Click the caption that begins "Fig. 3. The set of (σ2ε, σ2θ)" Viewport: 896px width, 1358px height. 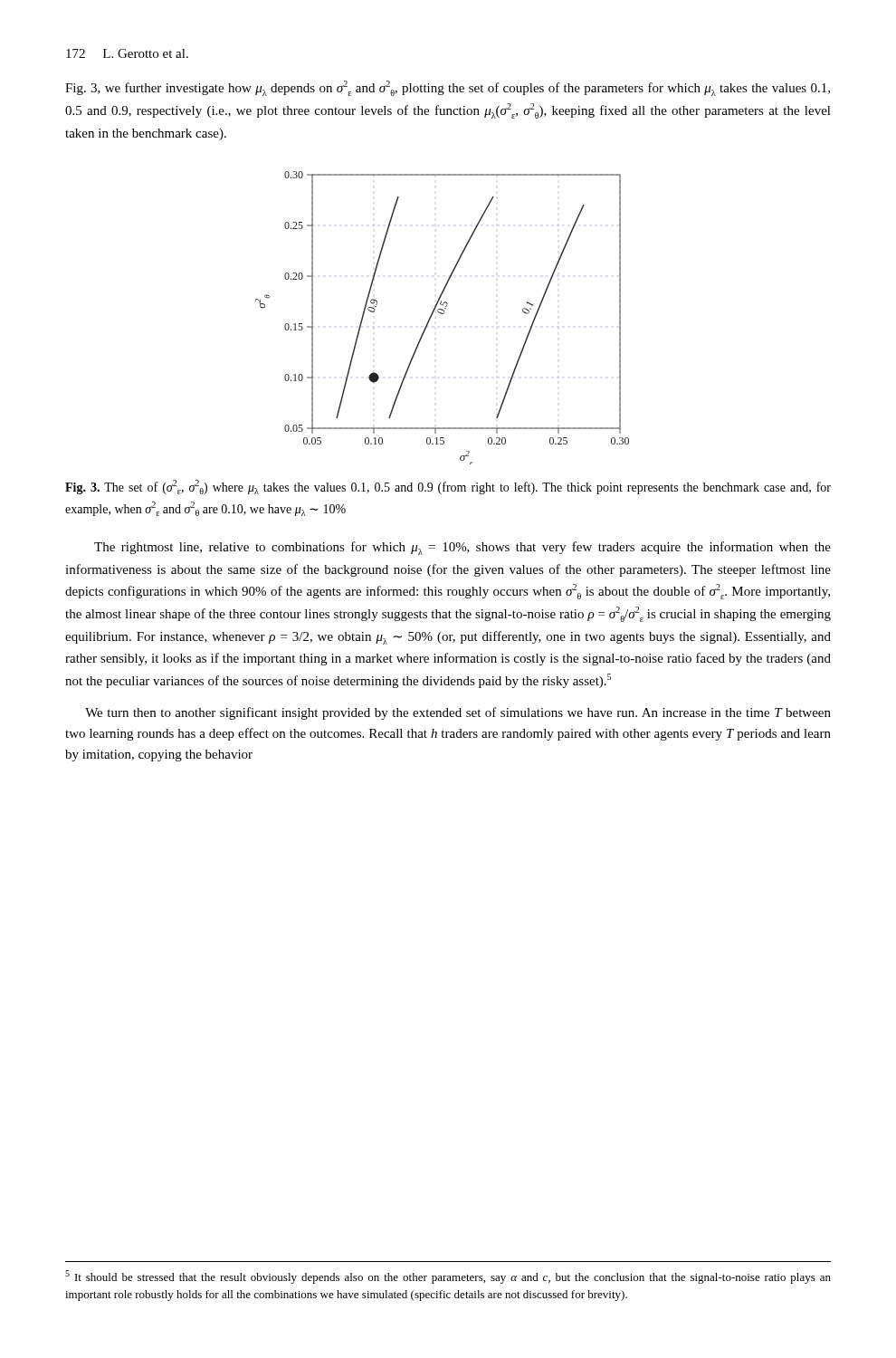pyautogui.click(x=448, y=498)
